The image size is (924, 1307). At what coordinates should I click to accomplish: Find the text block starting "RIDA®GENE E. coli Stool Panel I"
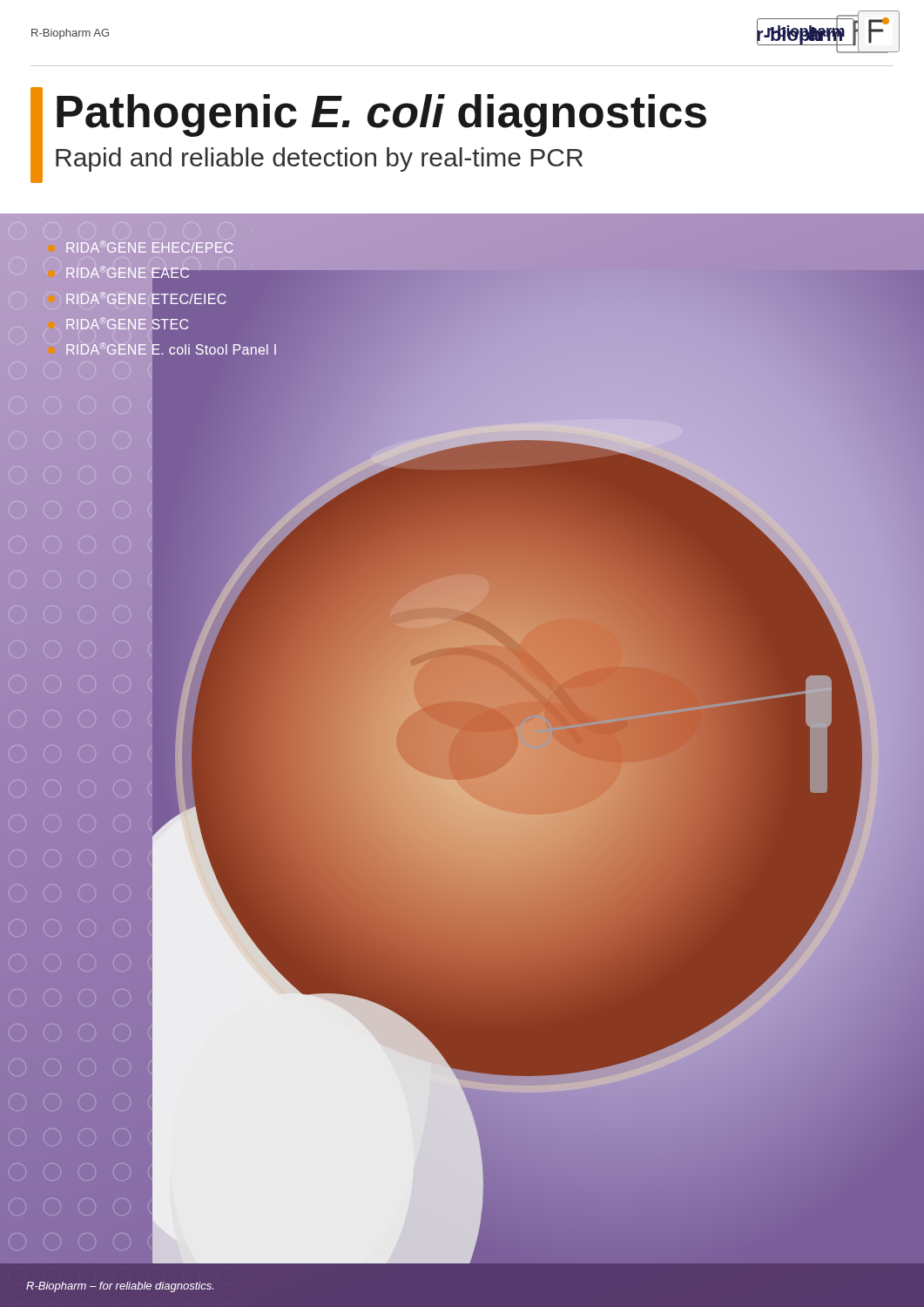click(x=163, y=350)
